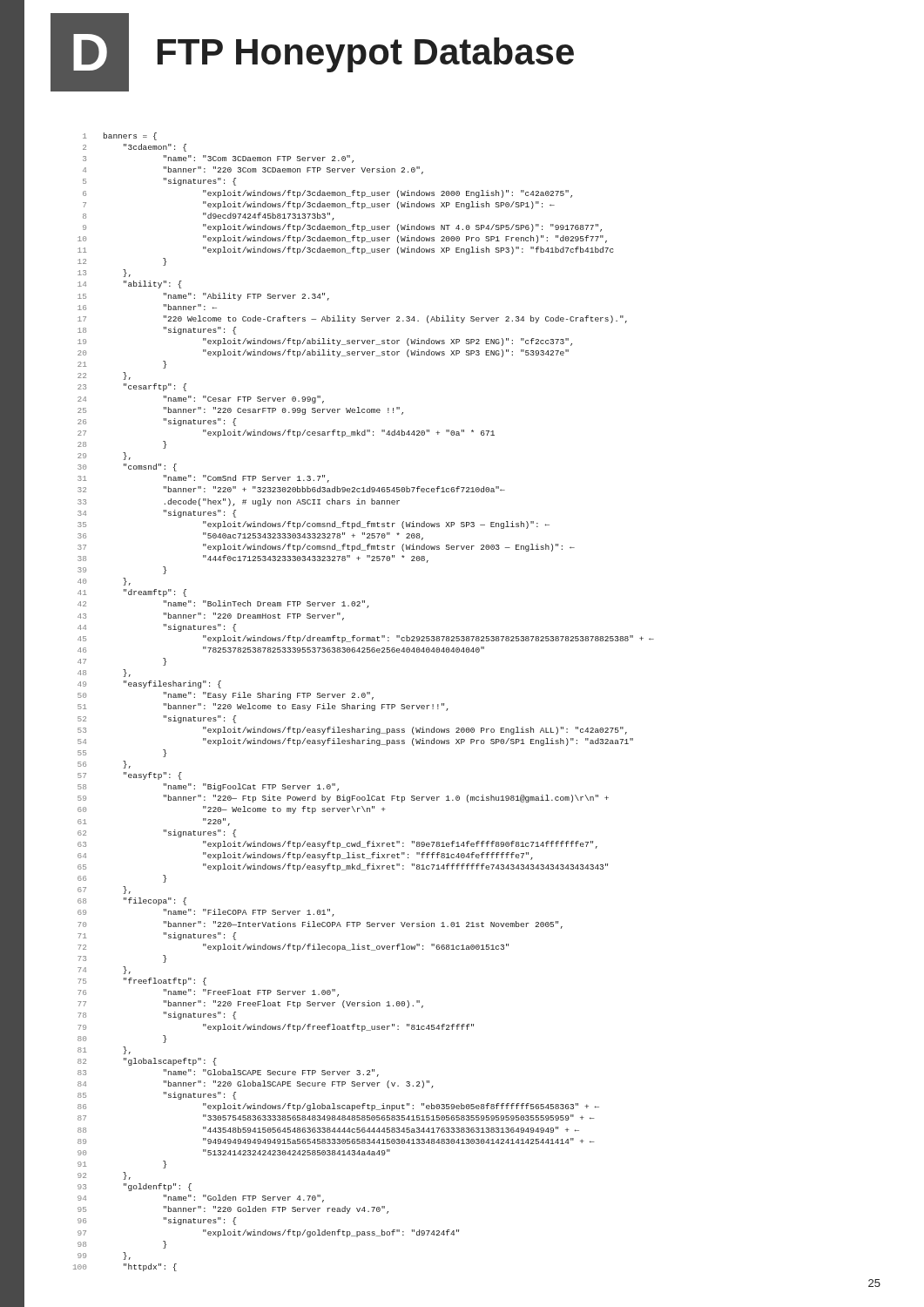This screenshot has width=924, height=1307.
Task: Navigate to the passage starting "D FTP Honeypot Database"
Action: pos(313,52)
